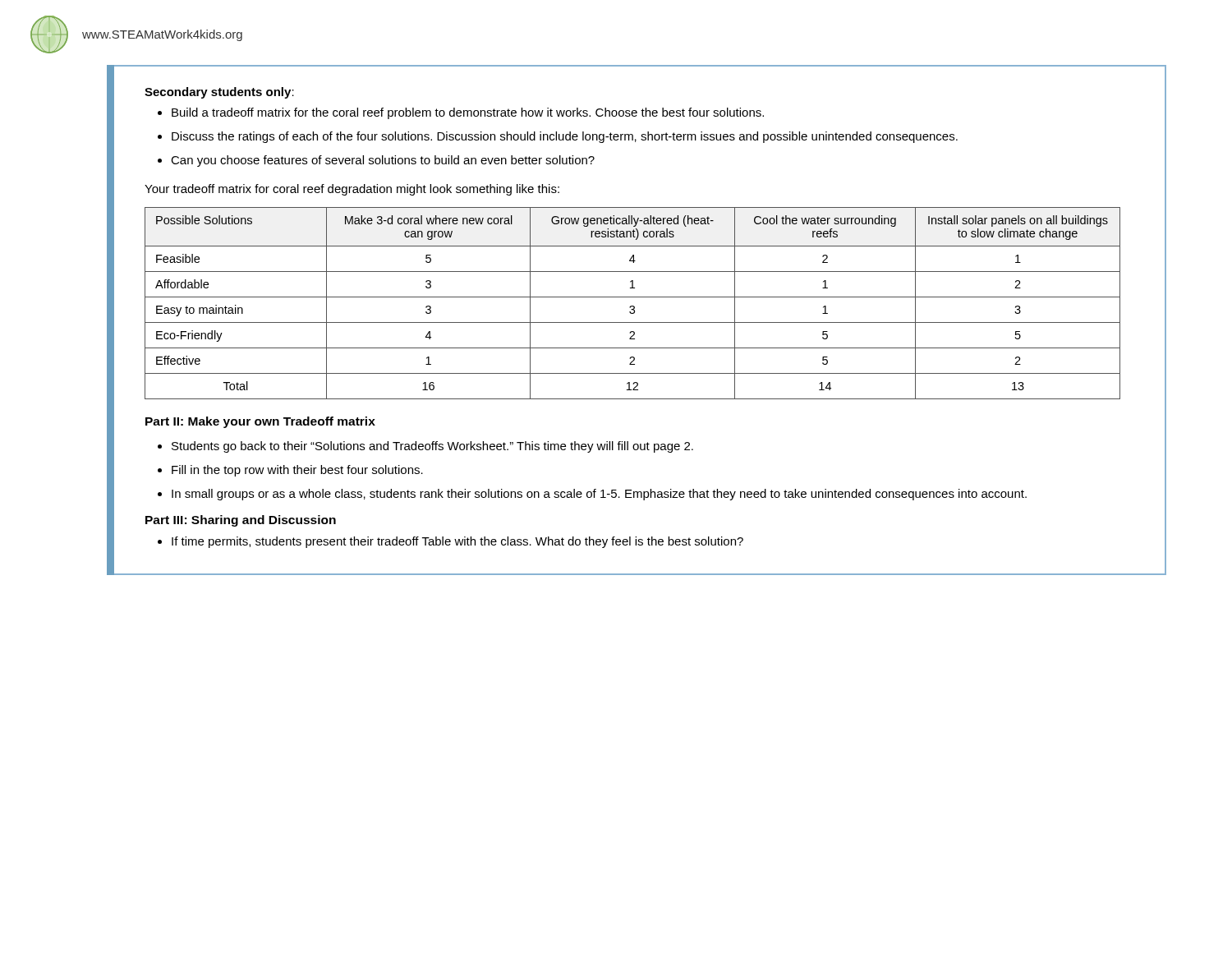Find the list item that reads "Students go back to their “Solutions"
The width and height of the screenshot is (1232, 953).
[432, 446]
